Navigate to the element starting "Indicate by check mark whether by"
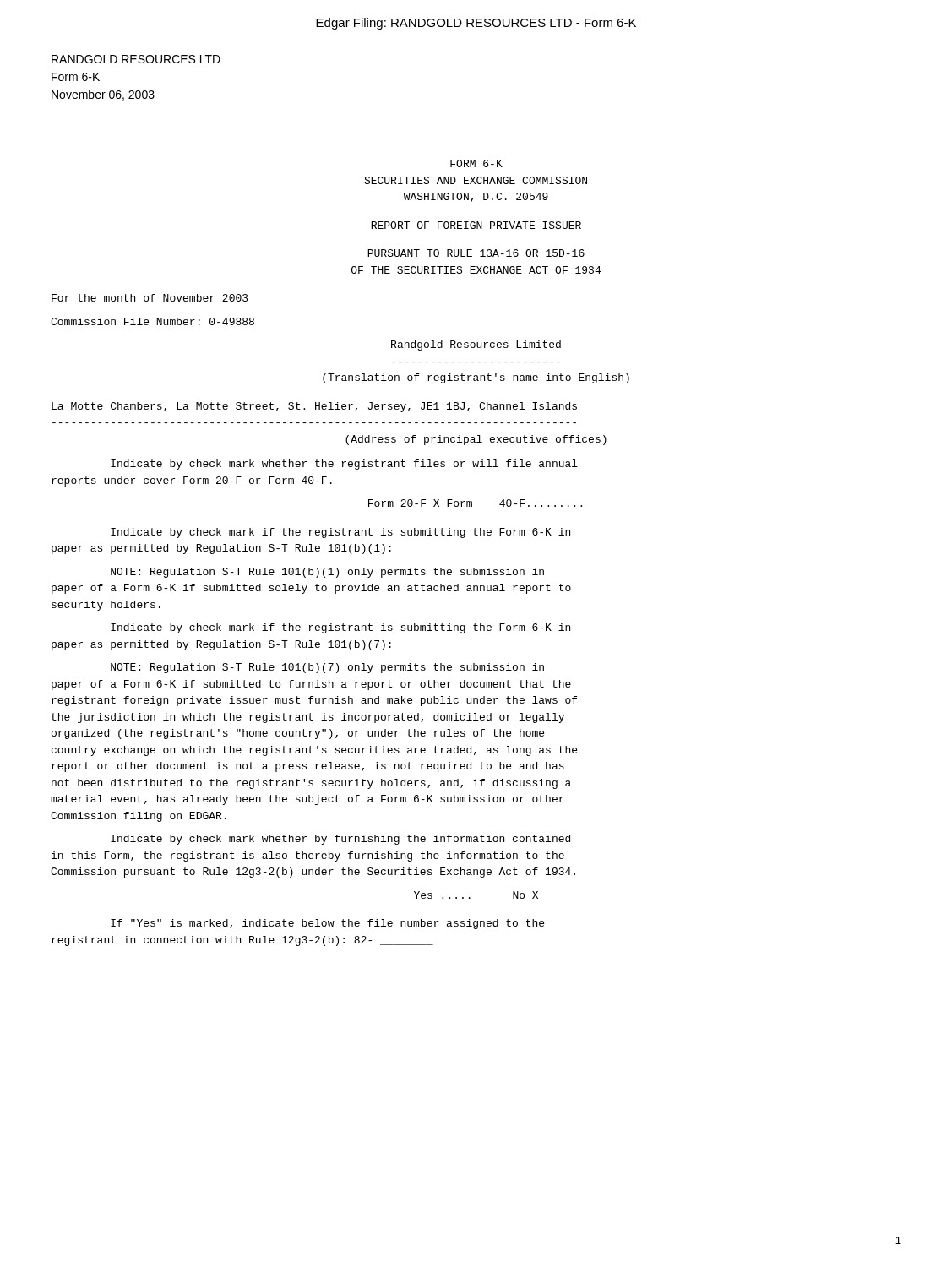The width and height of the screenshot is (952, 1267). [x=314, y=856]
